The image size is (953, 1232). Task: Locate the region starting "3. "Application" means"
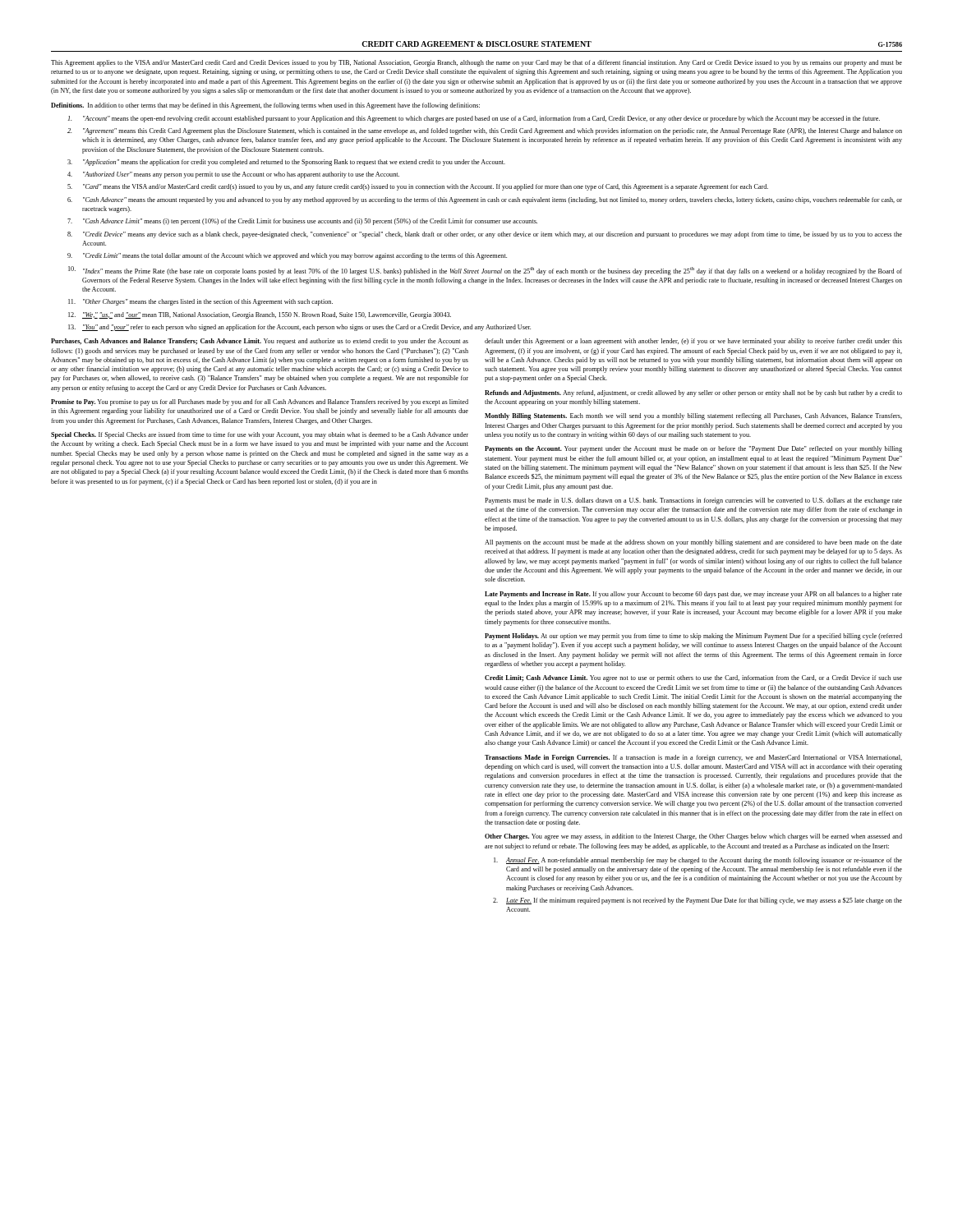(x=286, y=162)
